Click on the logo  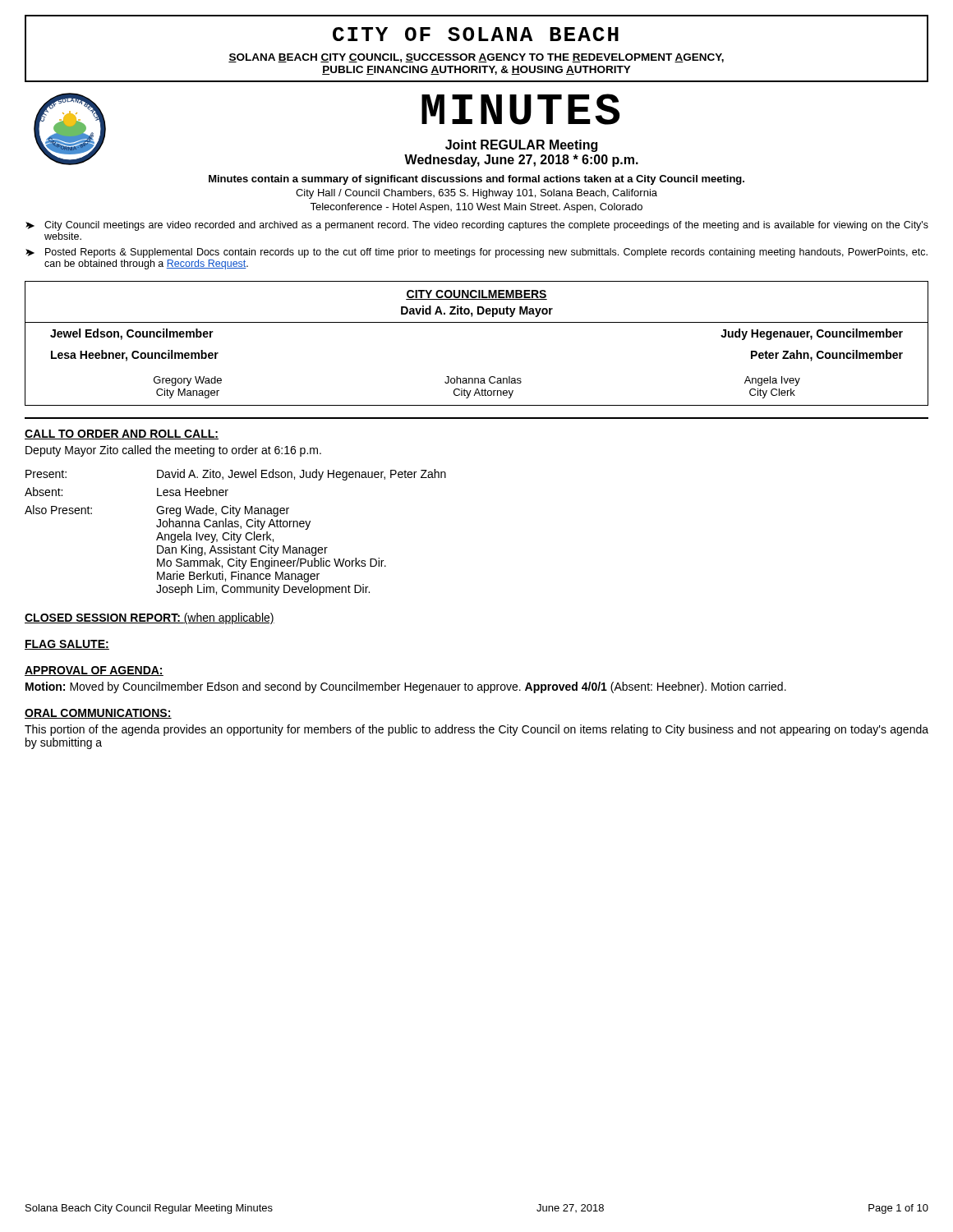point(70,129)
